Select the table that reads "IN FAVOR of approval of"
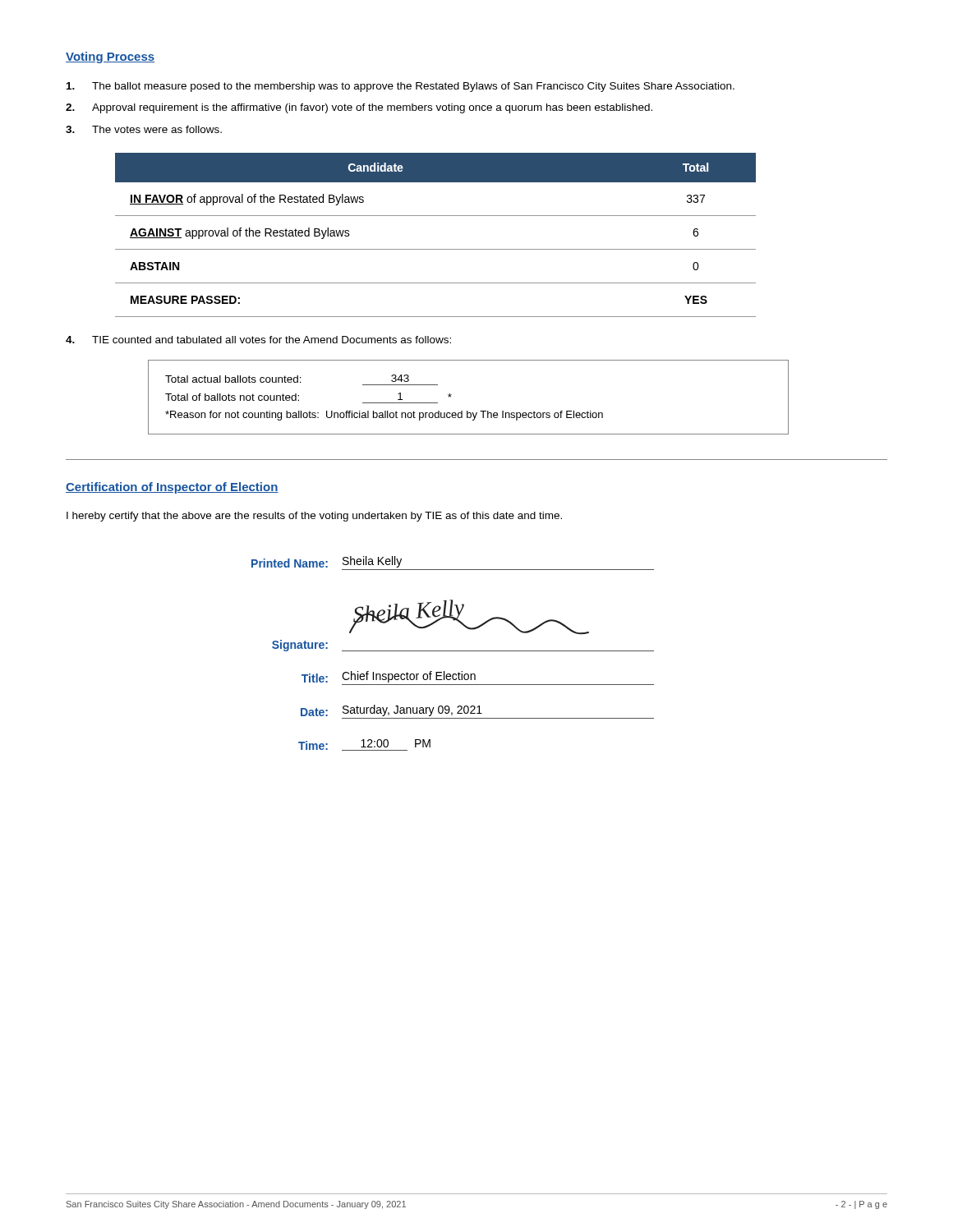The height and width of the screenshot is (1232, 953). tap(476, 235)
